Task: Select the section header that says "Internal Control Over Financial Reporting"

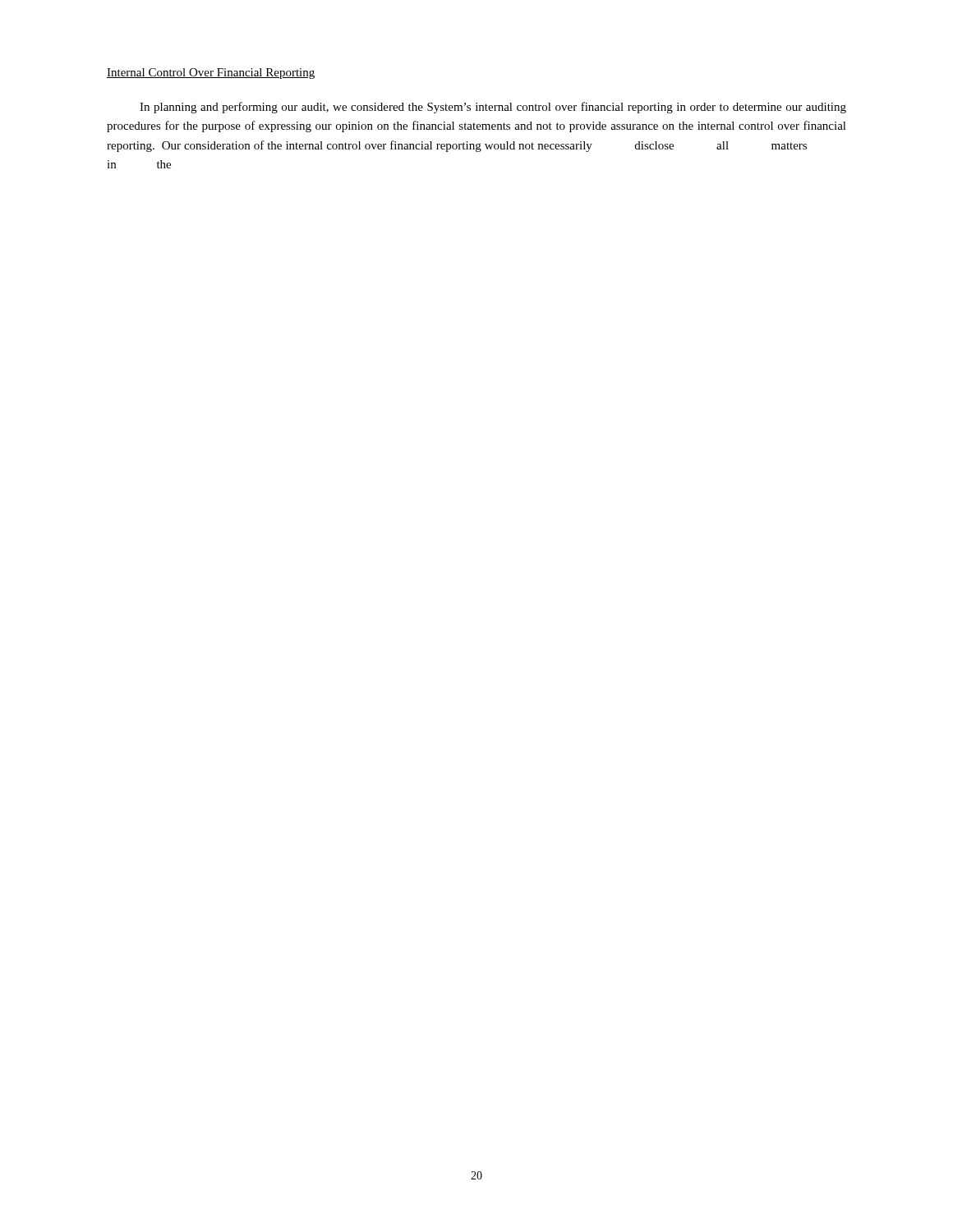Action: (x=211, y=72)
